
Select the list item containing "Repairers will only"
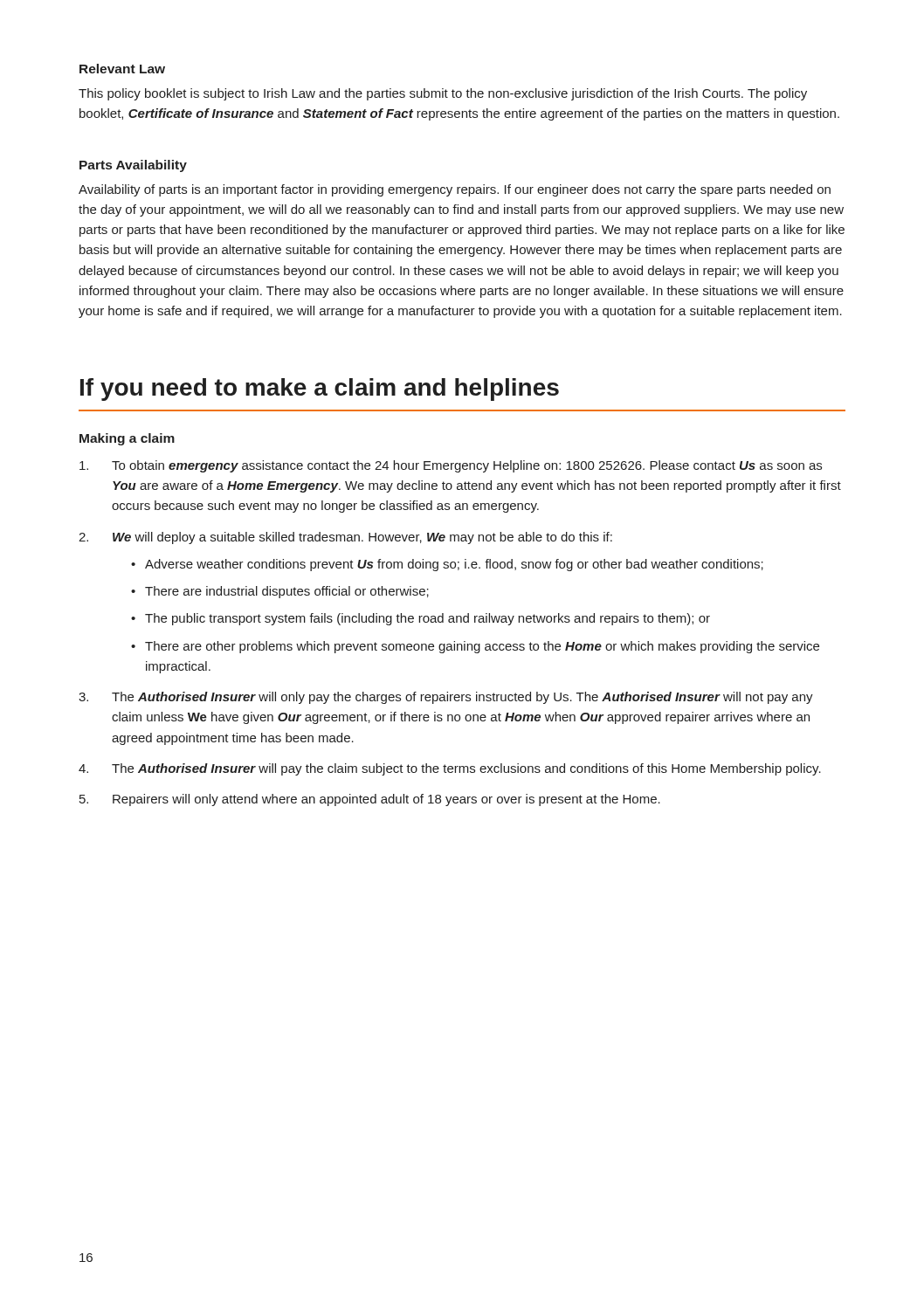click(386, 799)
